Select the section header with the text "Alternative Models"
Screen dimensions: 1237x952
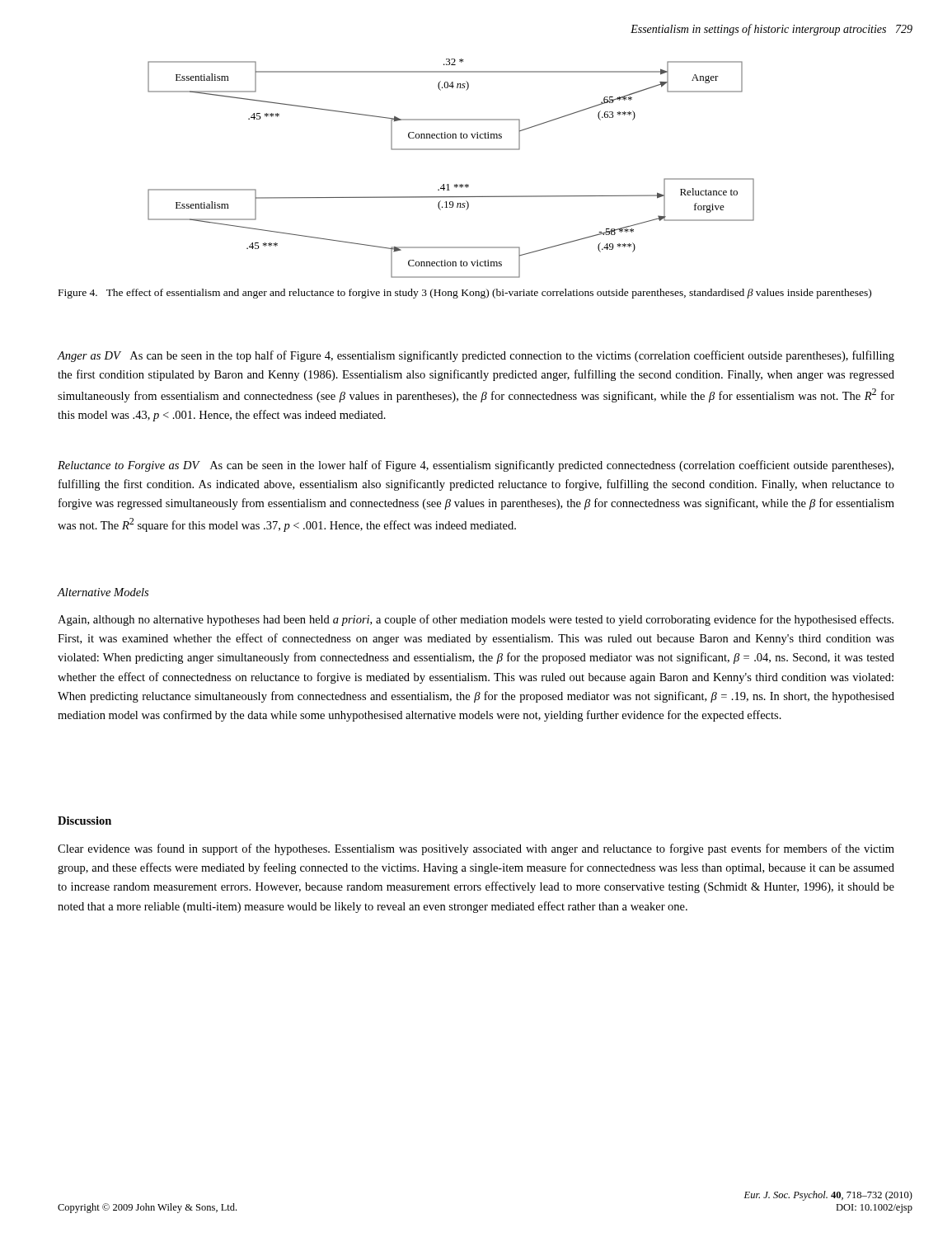click(x=103, y=592)
